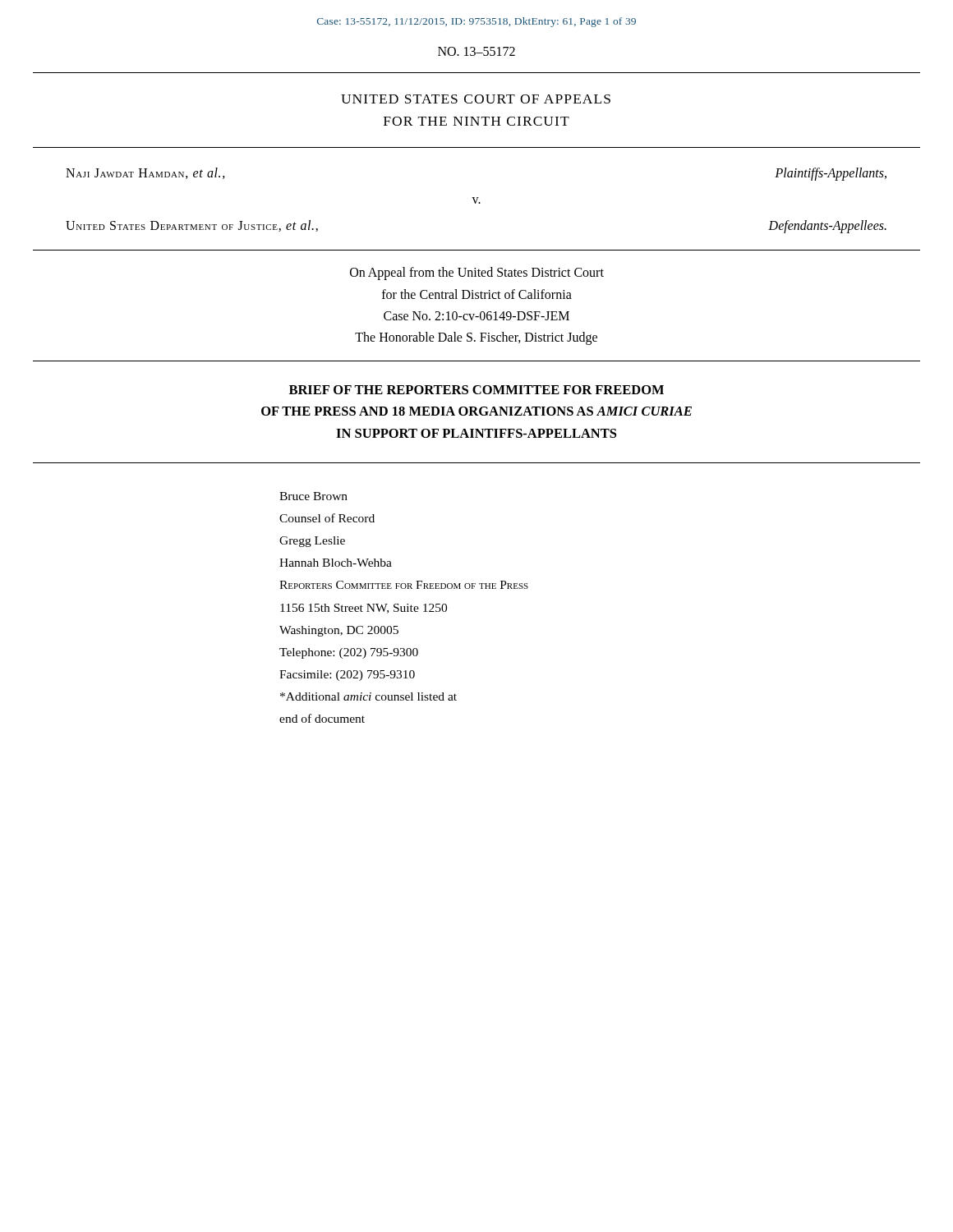Where is the title that starts "Brief of the Reporters Committee"?
The image size is (953, 1232).
pos(476,411)
